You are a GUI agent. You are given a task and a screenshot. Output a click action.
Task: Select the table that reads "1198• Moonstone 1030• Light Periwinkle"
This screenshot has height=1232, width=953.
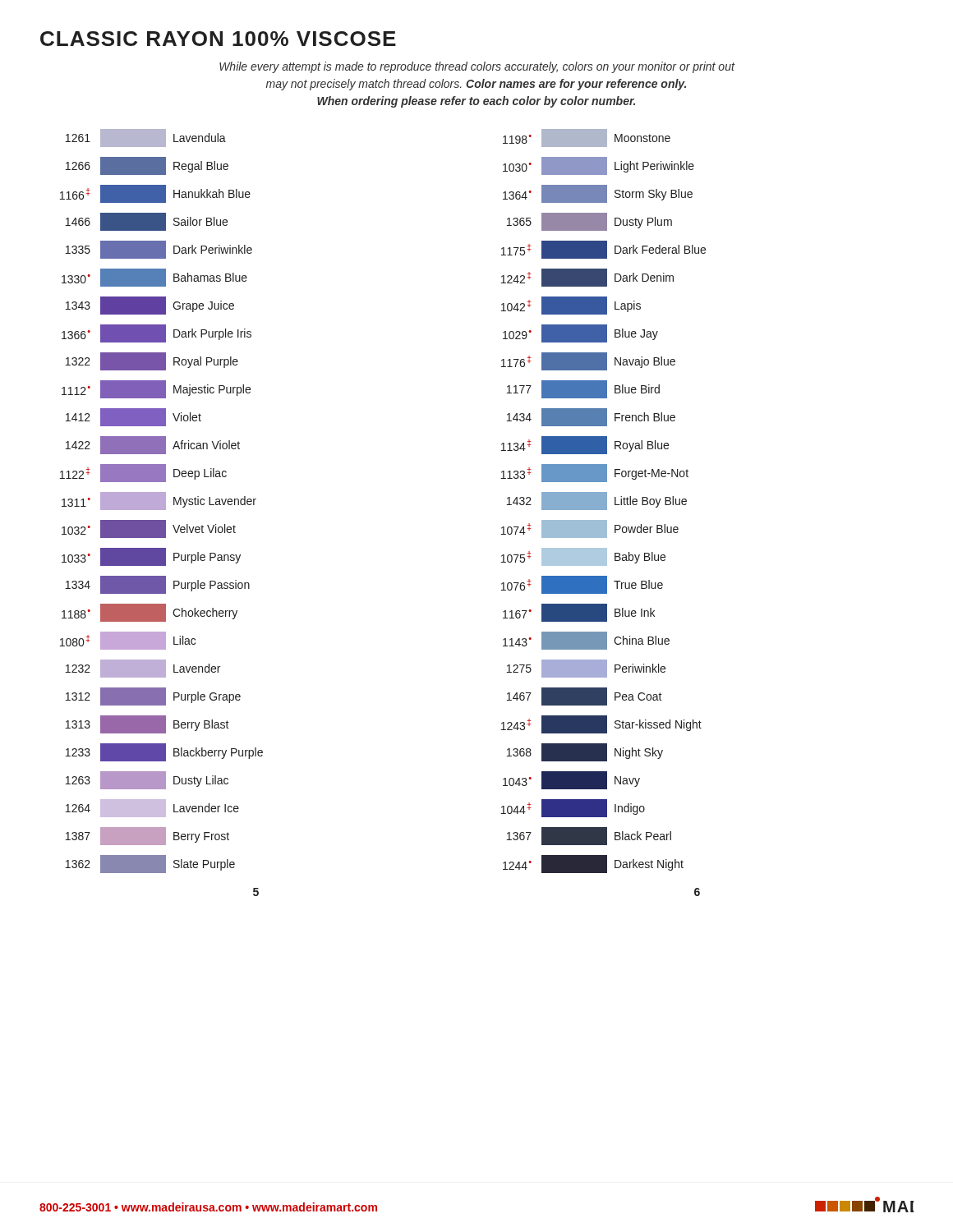click(x=697, y=512)
